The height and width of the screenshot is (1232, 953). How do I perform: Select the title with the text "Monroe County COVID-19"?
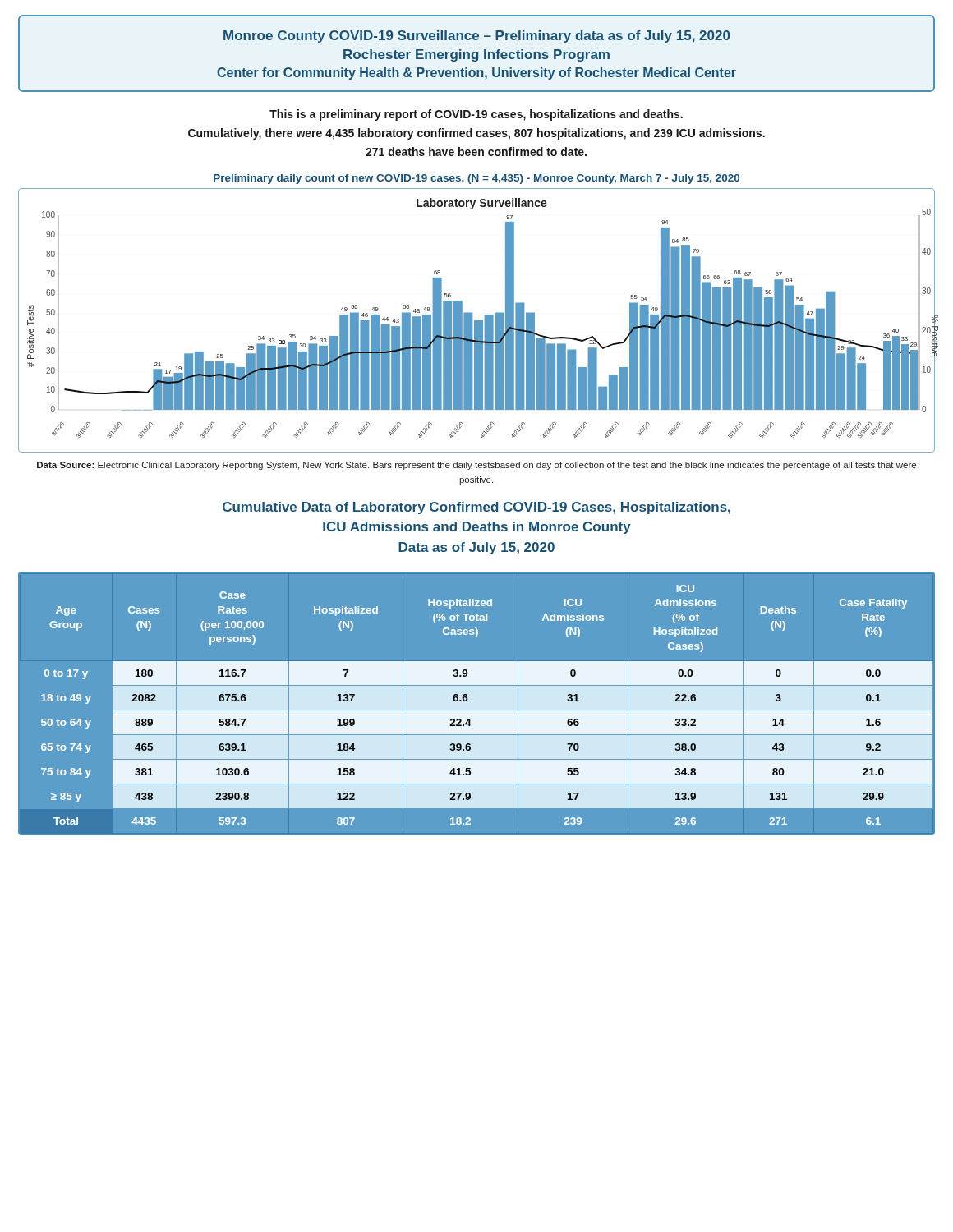[476, 54]
